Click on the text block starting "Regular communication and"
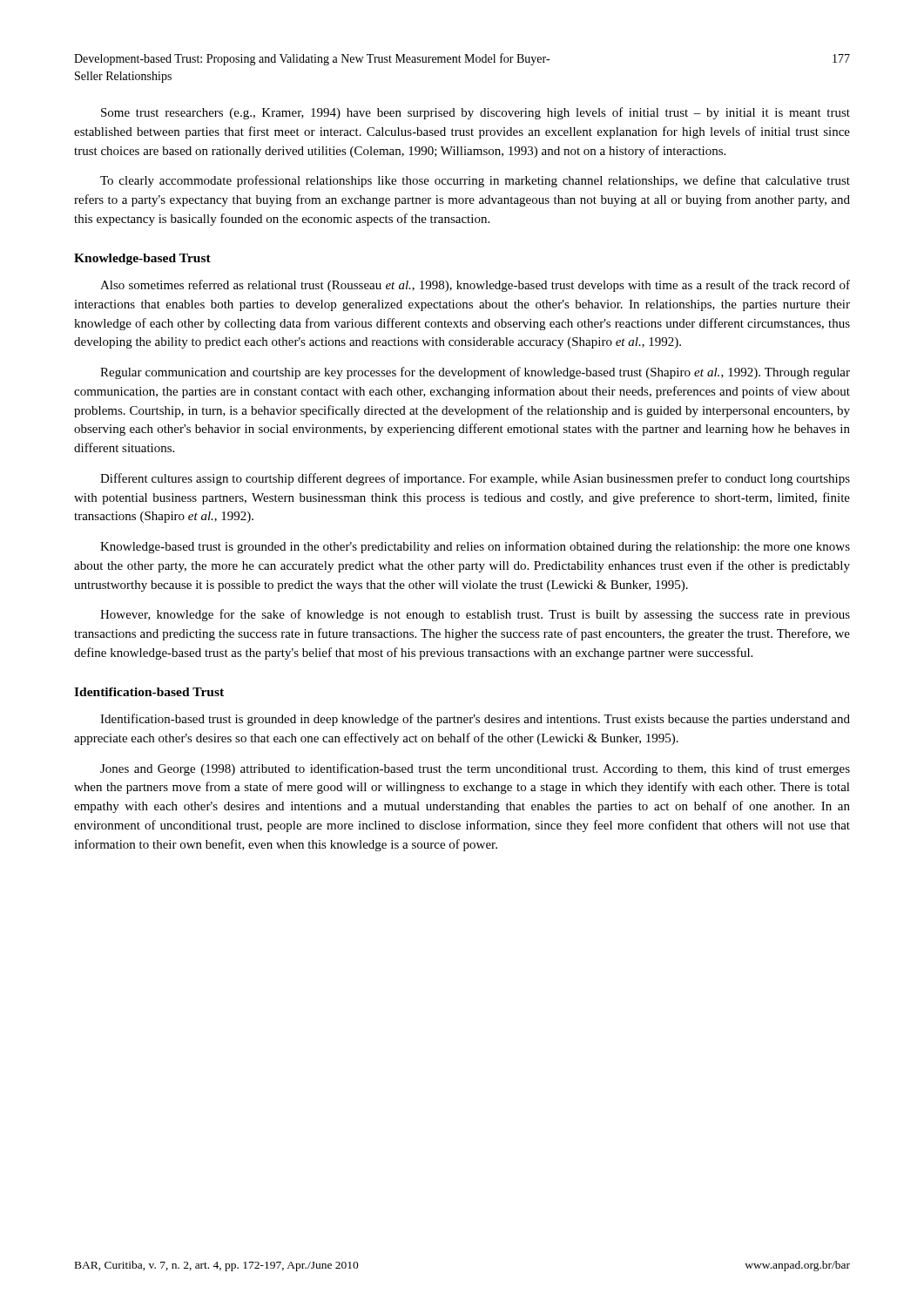The image size is (924, 1307). coord(462,410)
